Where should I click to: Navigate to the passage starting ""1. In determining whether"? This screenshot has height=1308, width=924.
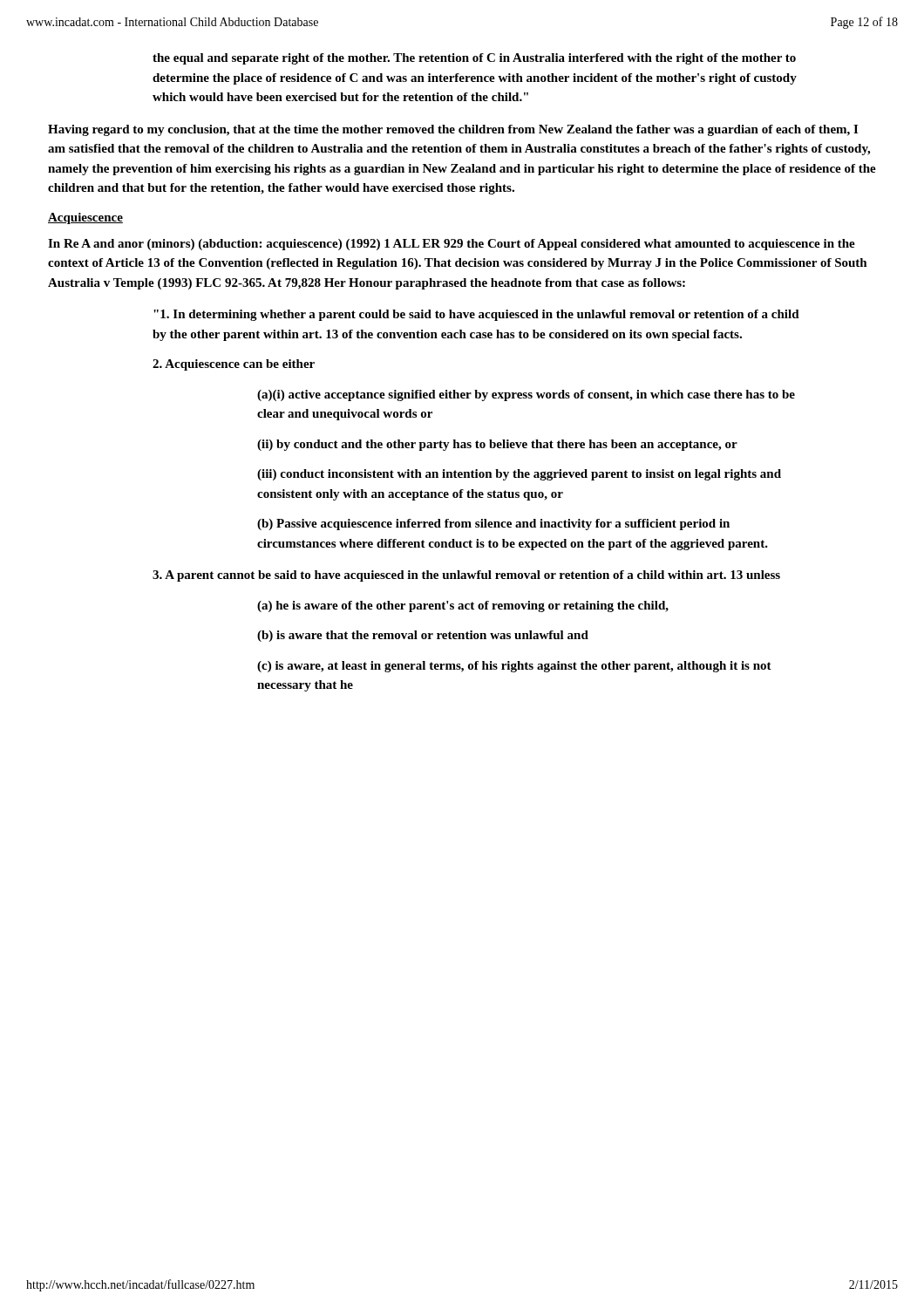point(479,324)
